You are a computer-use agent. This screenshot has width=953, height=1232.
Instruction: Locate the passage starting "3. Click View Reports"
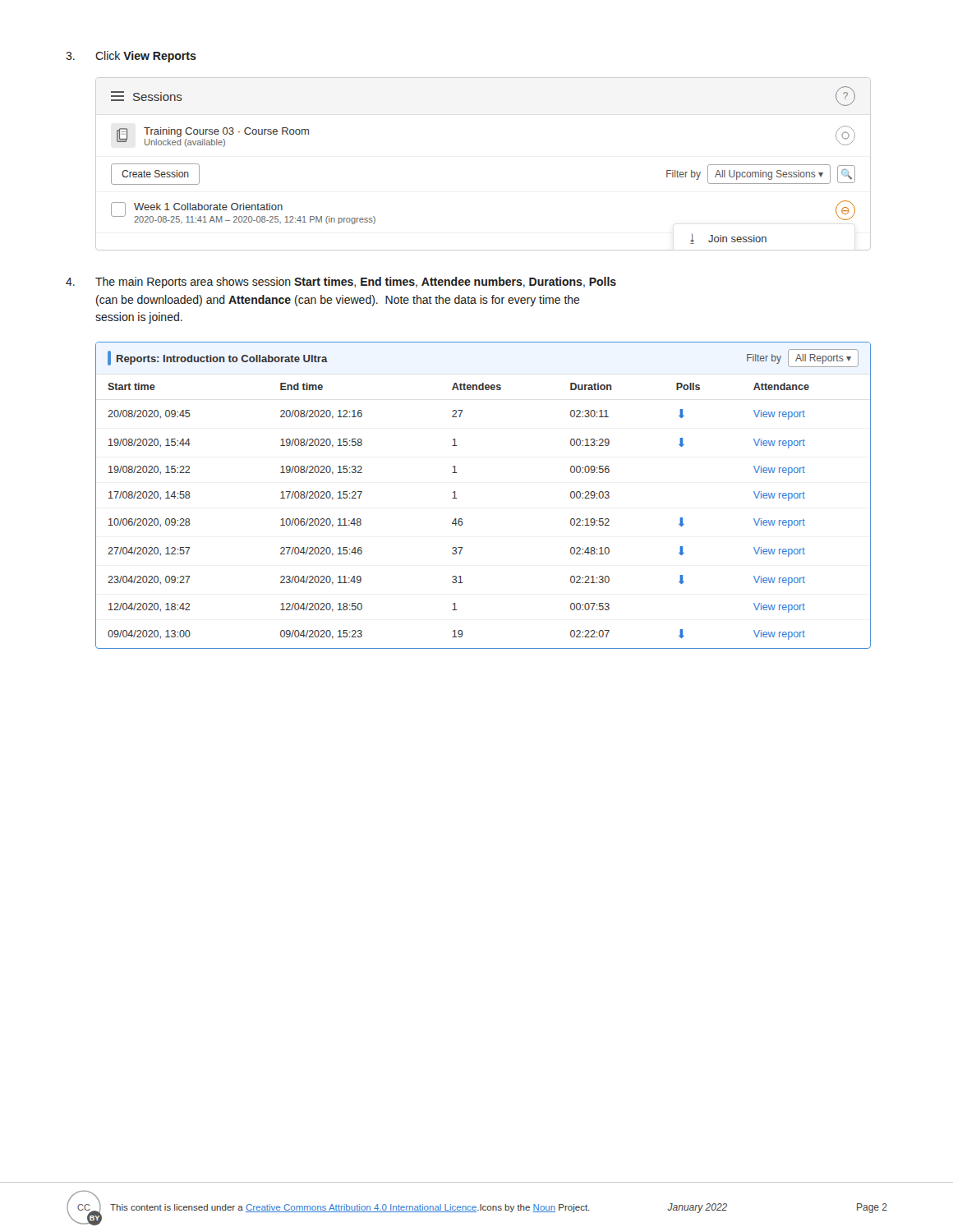click(131, 56)
